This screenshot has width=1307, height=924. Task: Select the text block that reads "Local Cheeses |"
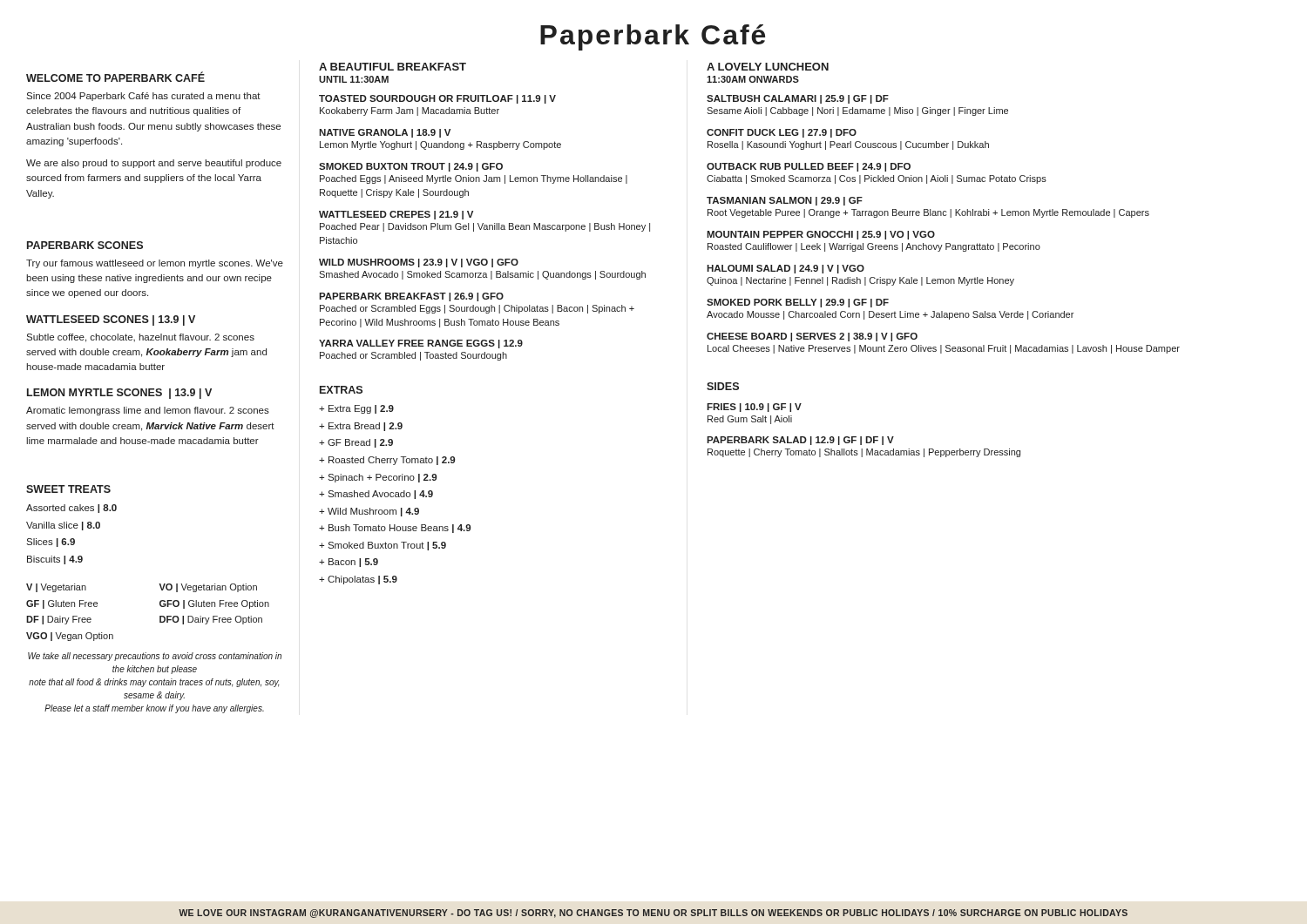943,348
